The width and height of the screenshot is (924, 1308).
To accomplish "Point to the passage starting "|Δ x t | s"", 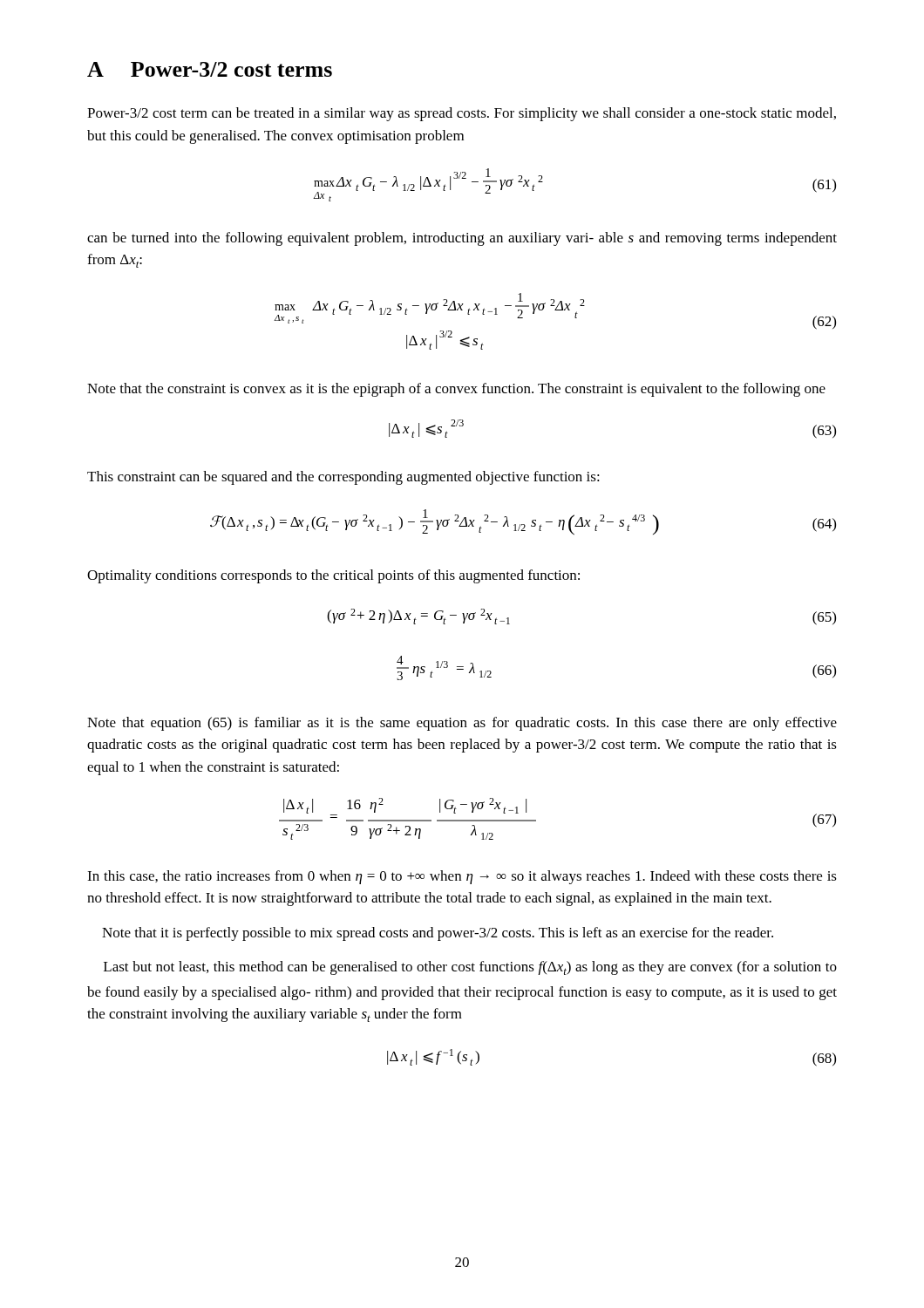I will (558, 819).
